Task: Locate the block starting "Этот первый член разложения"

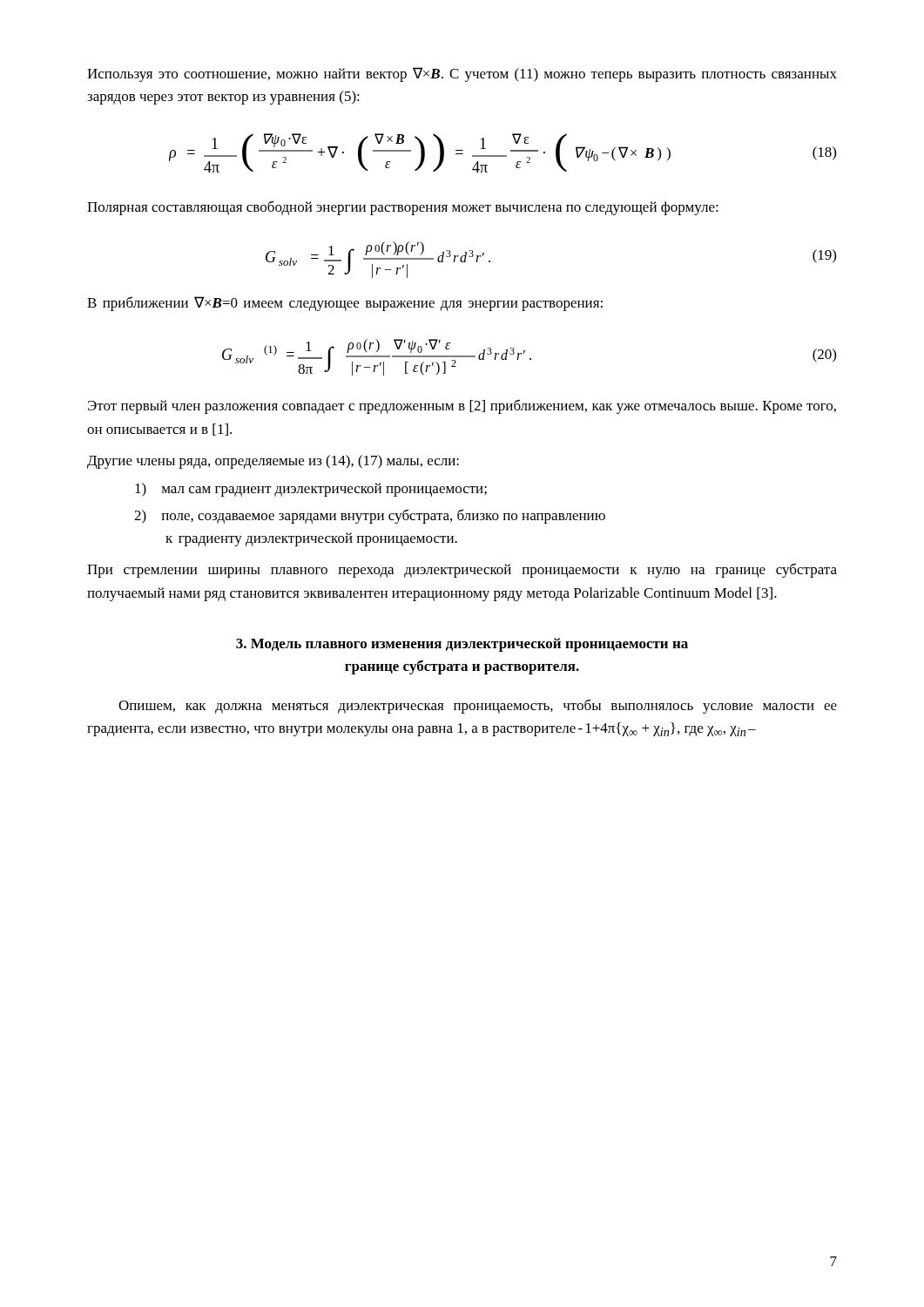Action: click(x=462, y=417)
